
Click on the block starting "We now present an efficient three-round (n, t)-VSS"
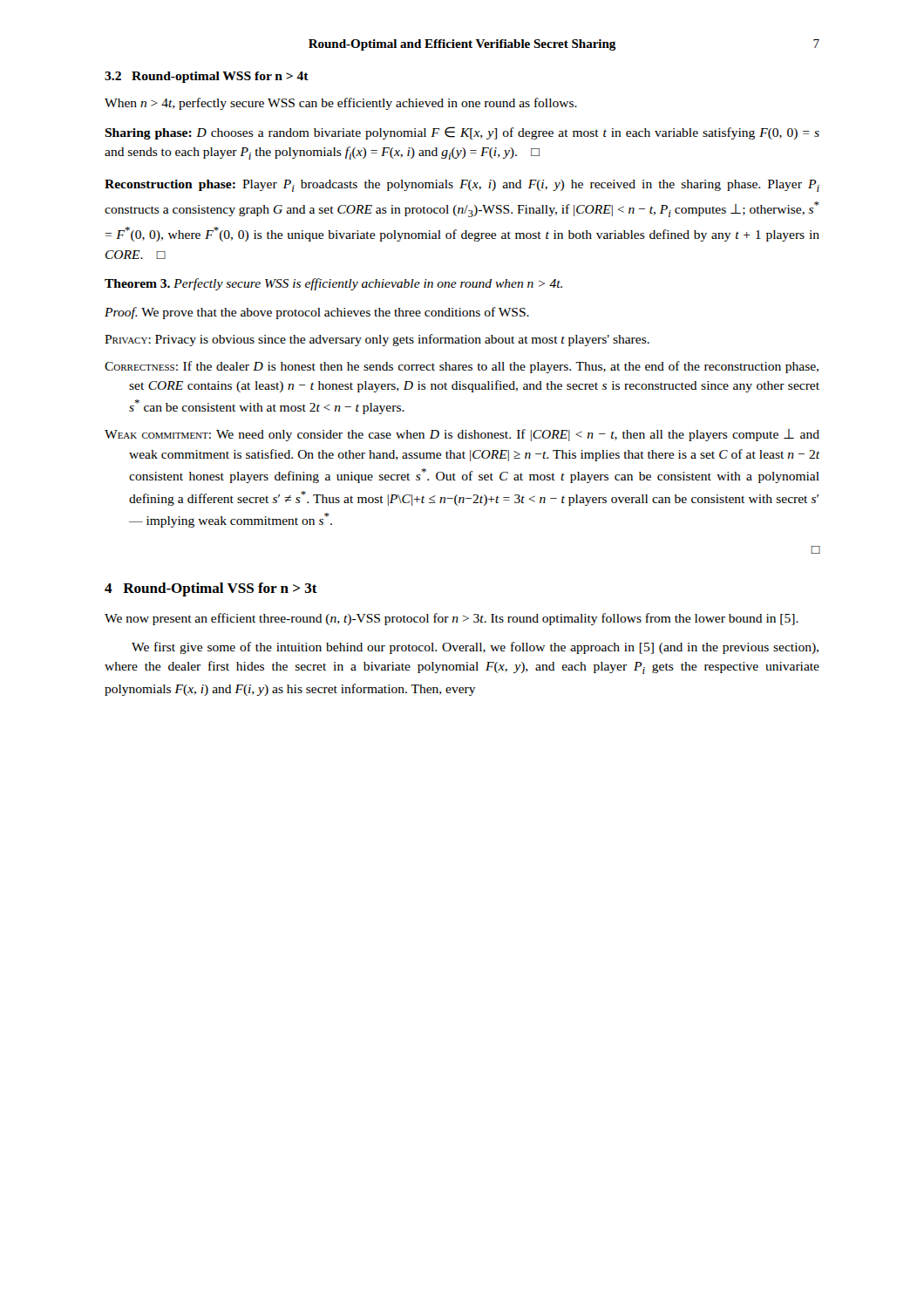pyautogui.click(x=452, y=618)
